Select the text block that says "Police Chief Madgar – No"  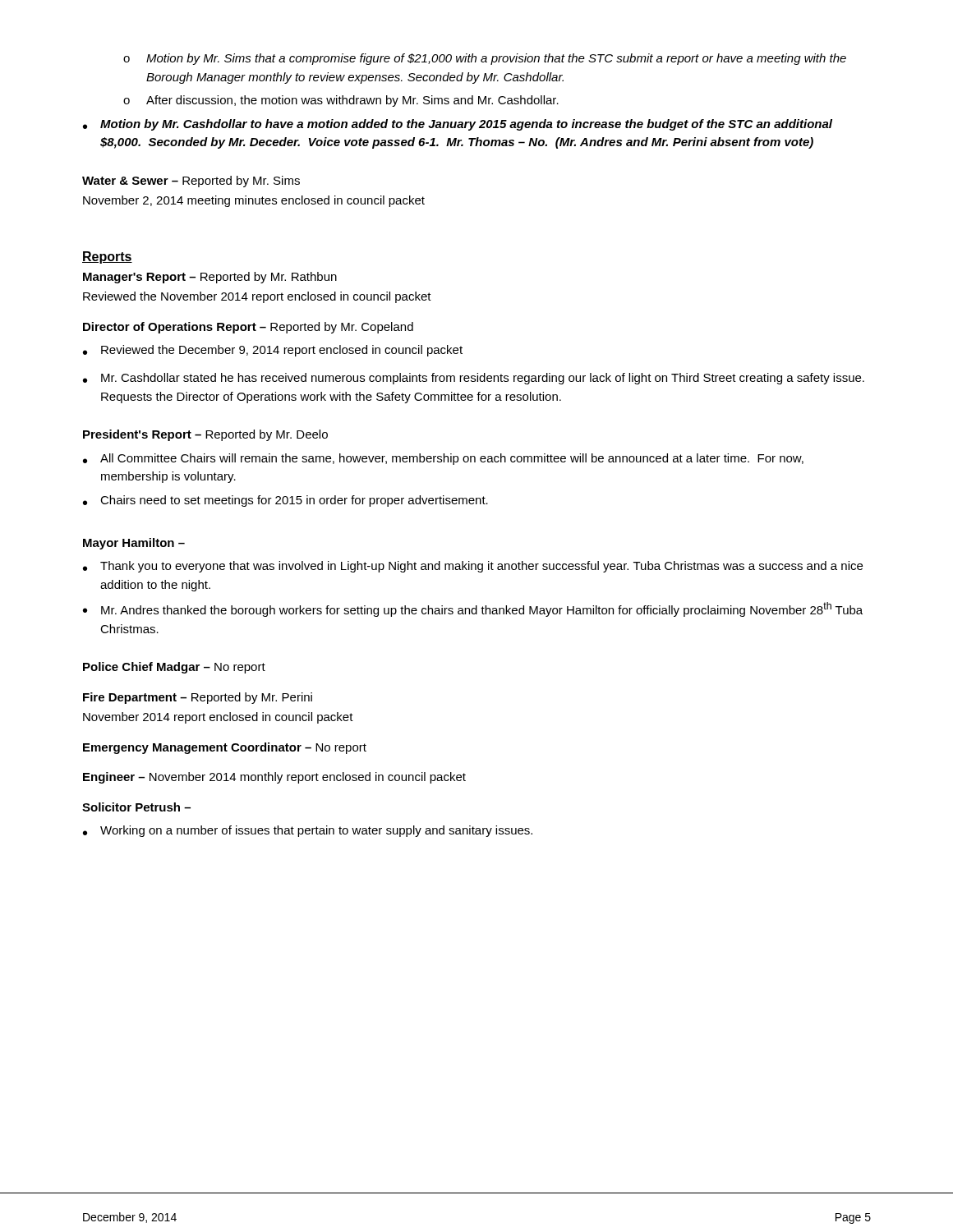pyautogui.click(x=174, y=667)
